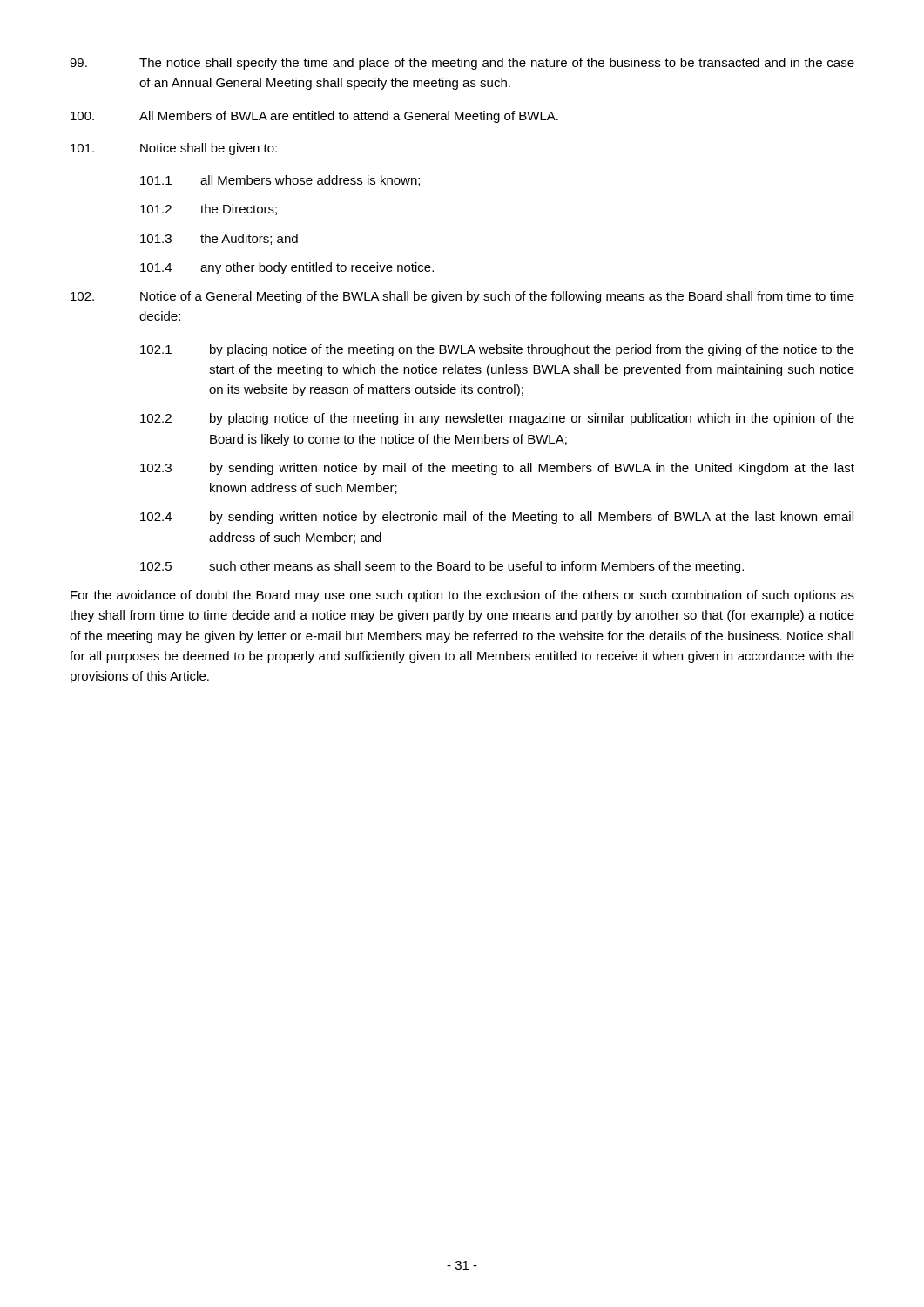924x1307 pixels.
Task: Where does it say "101.2 the Directors;"?
Action: coord(209,210)
